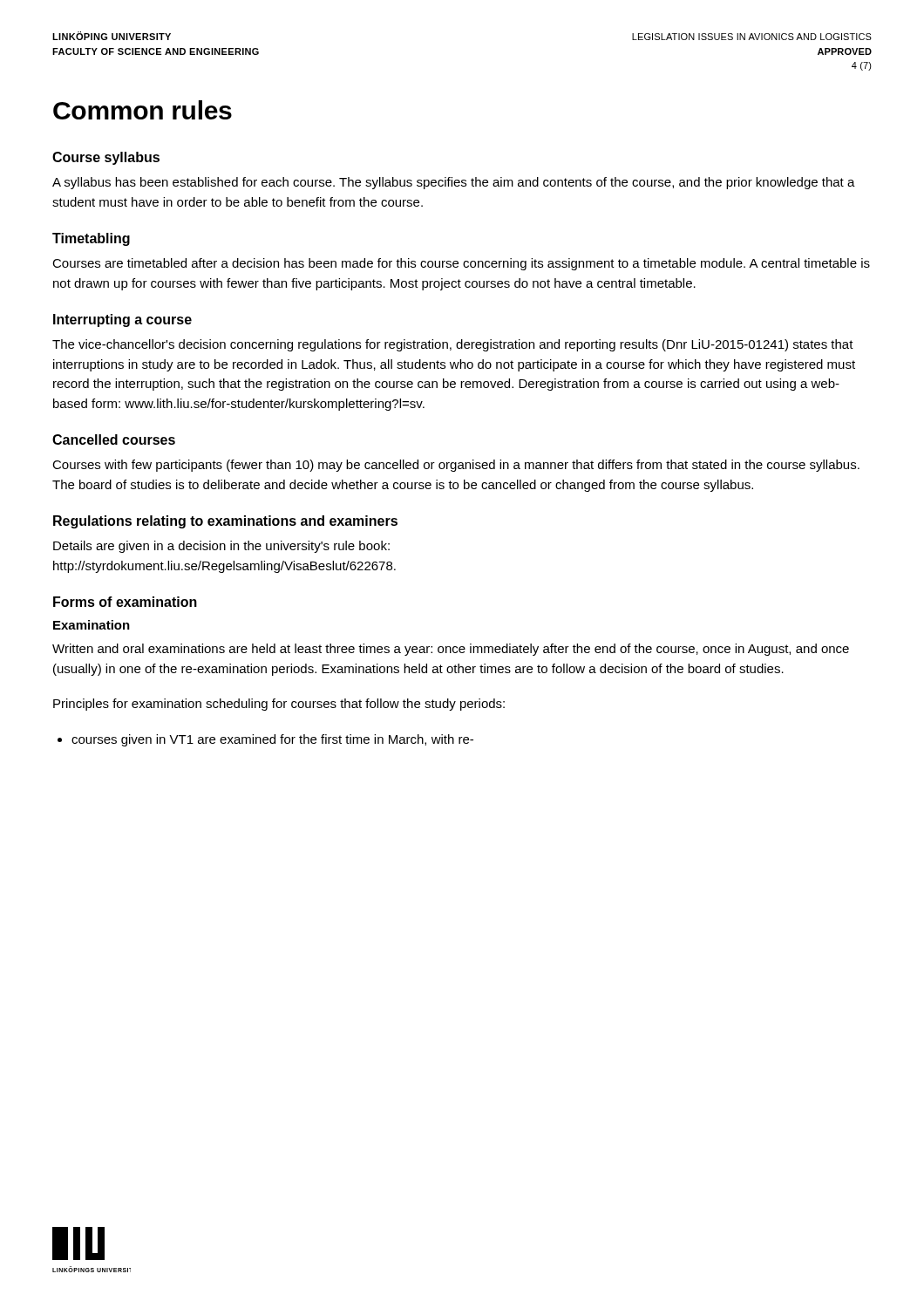Click on the text block that says "Details are given"

click(221, 547)
